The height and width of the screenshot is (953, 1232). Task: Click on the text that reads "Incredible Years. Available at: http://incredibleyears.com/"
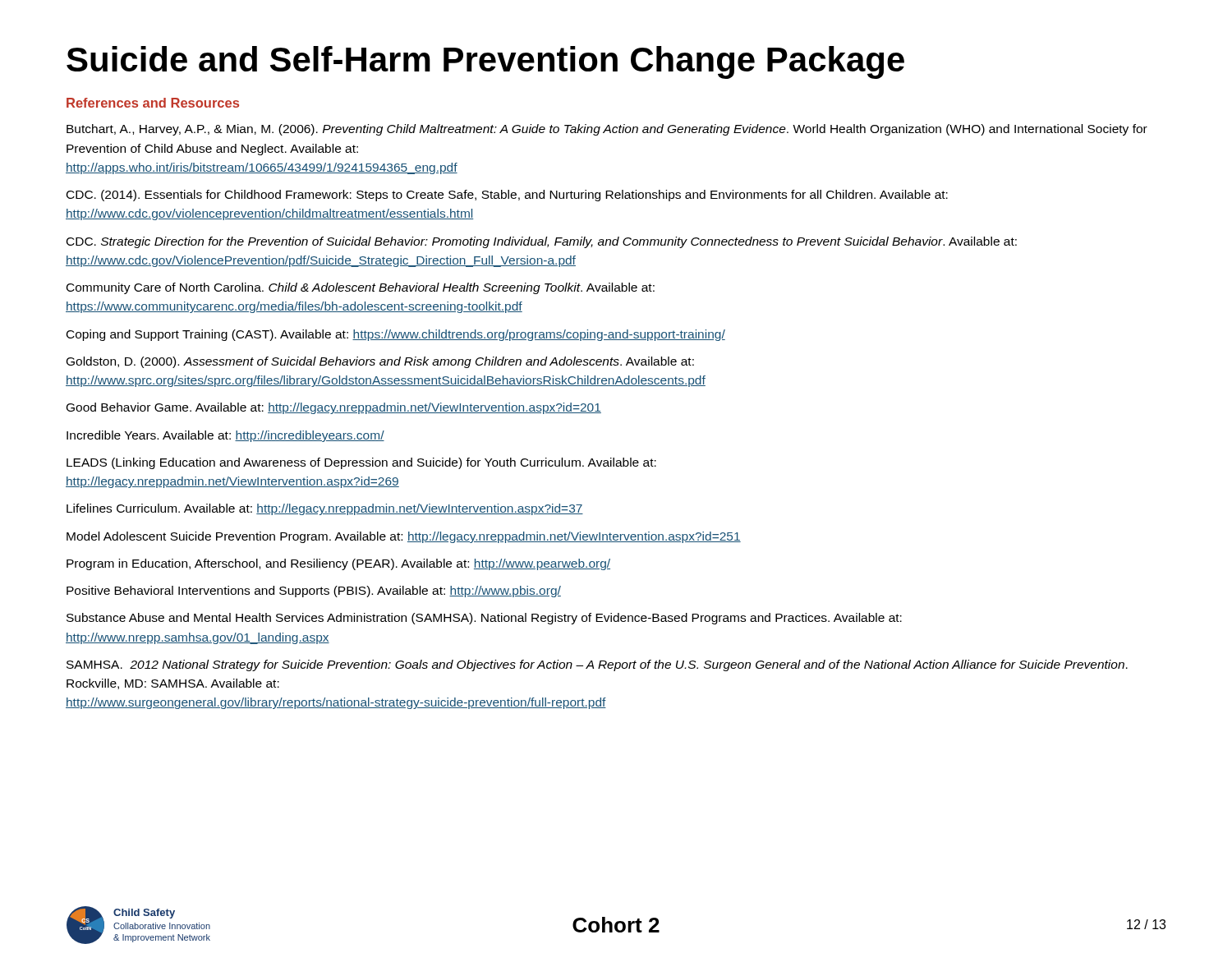pyautogui.click(x=225, y=435)
